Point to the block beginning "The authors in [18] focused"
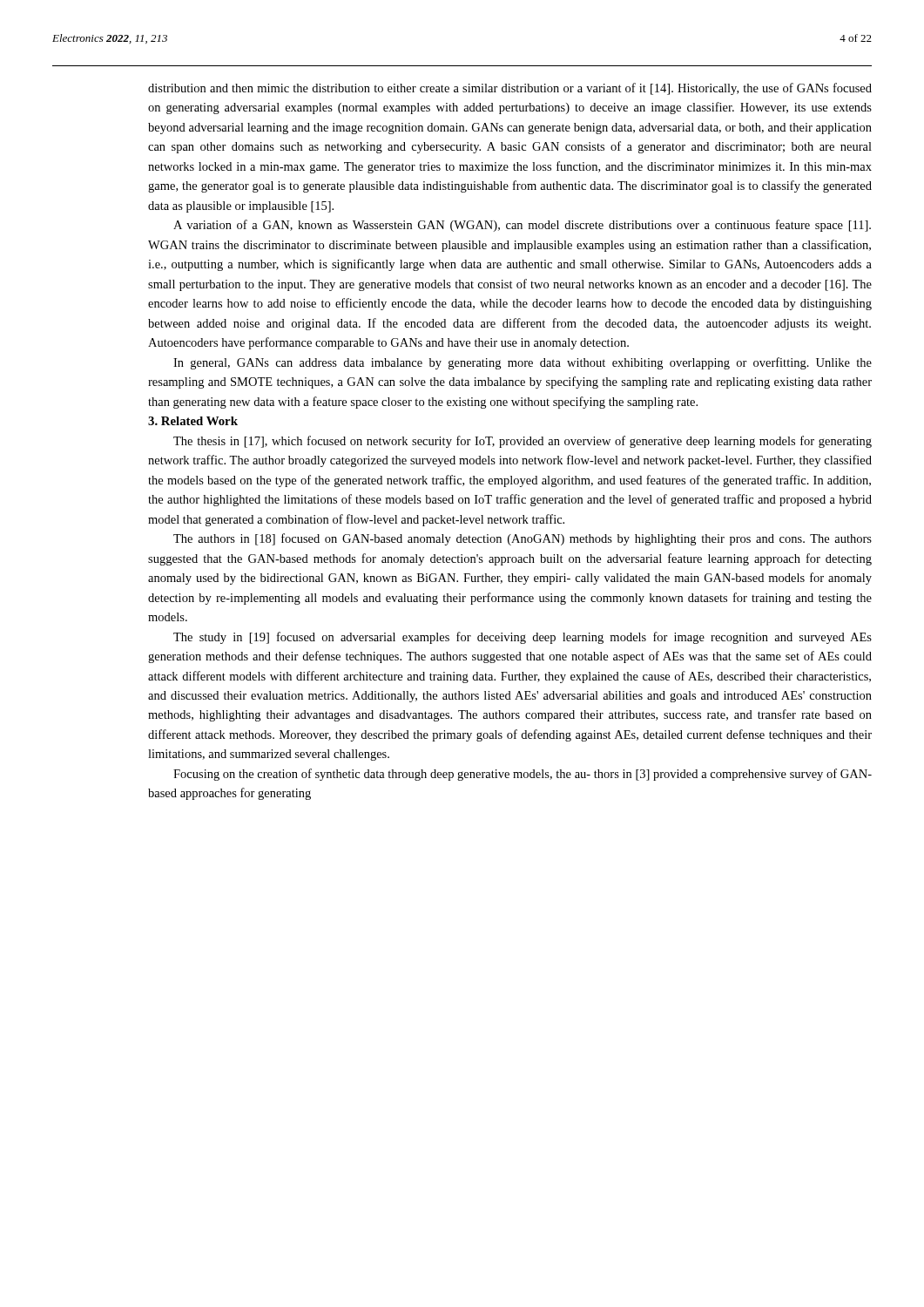 pyautogui.click(x=510, y=578)
